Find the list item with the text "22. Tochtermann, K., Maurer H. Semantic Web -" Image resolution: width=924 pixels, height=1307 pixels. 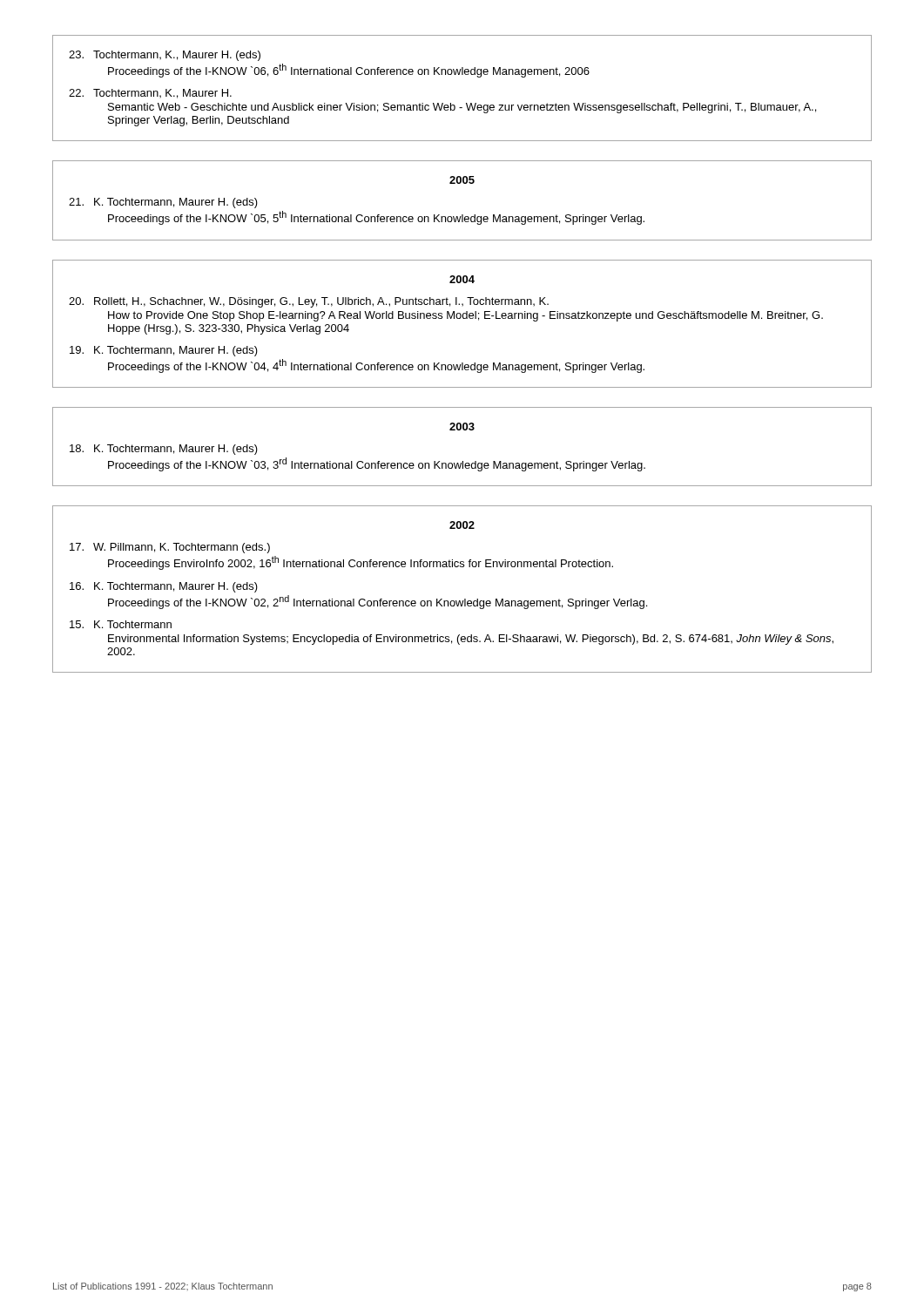[x=462, y=107]
